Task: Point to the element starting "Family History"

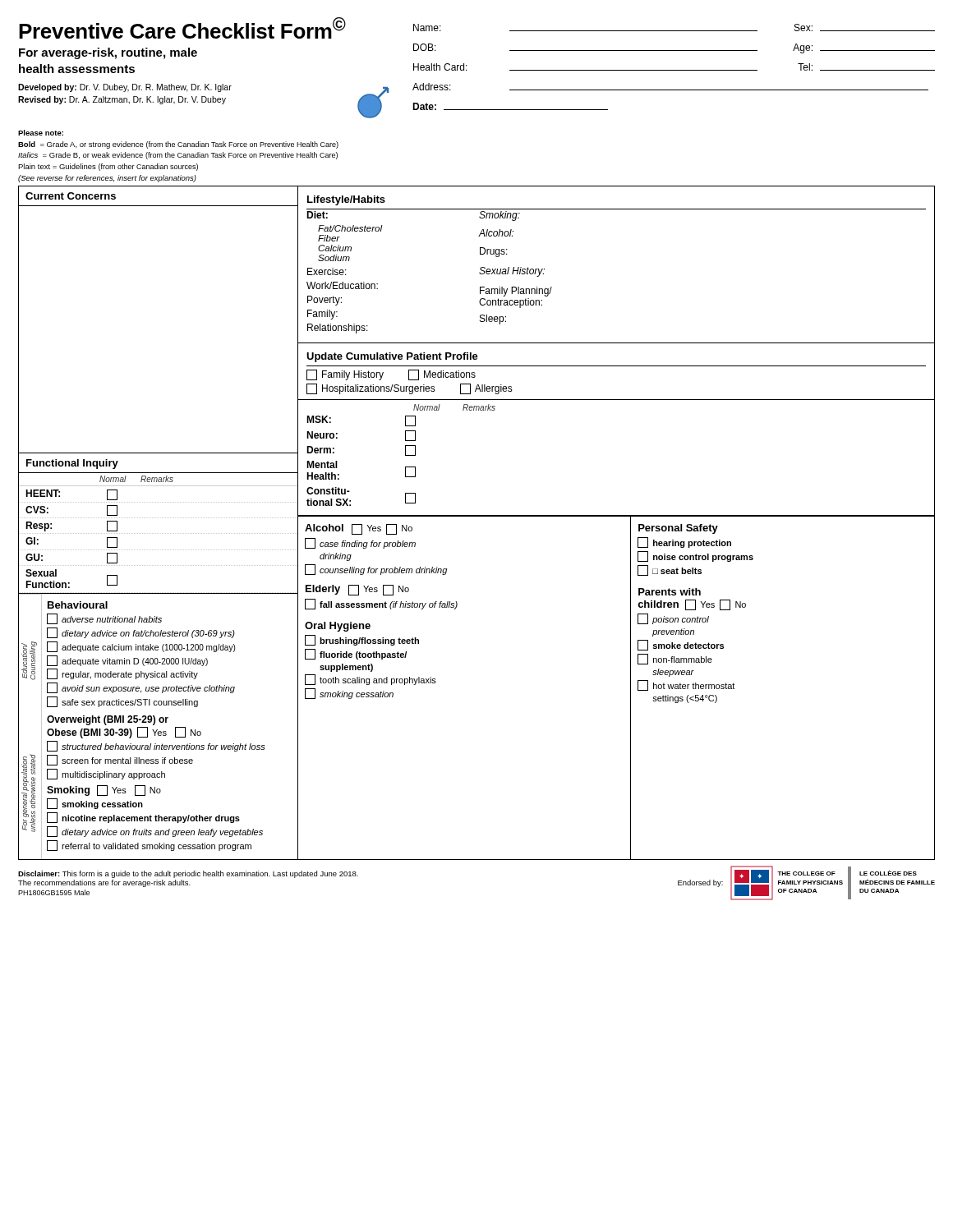Action: point(345,375)
